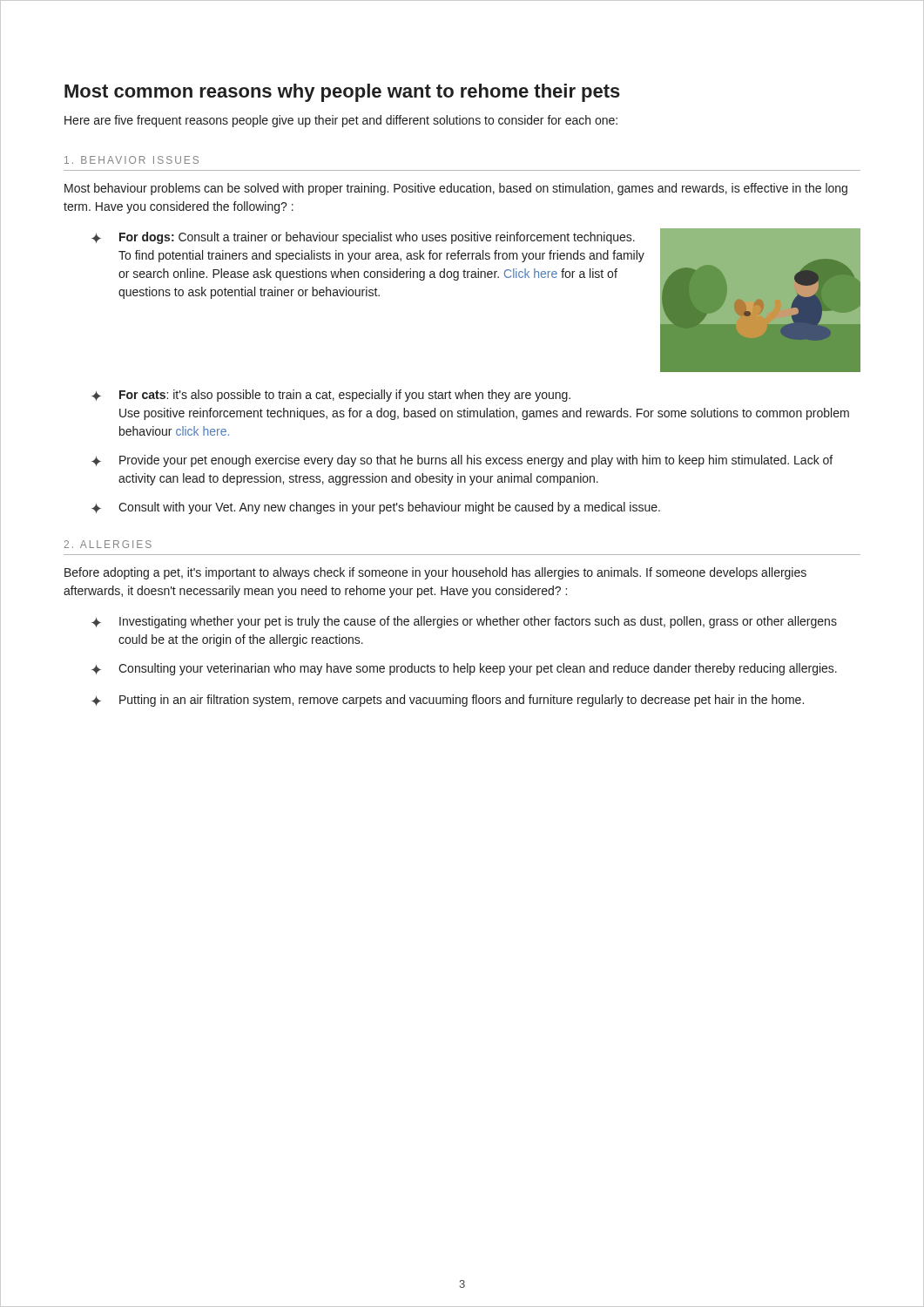The image size is (924, 1307).
Task: Where does it say "2. ALLERGIES"?
Action: click(x=109, y=545)
